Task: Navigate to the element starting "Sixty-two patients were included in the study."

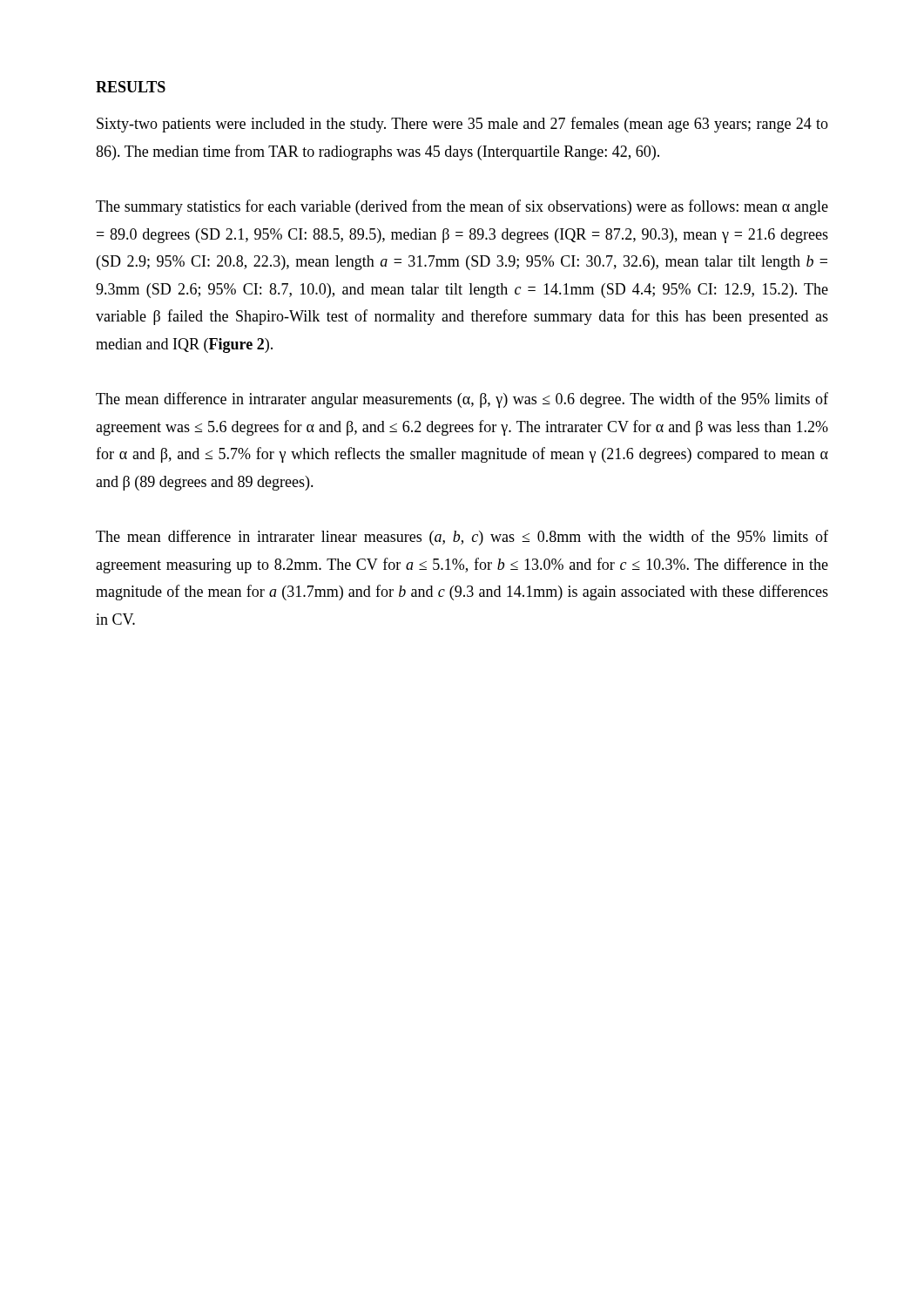Action: coord(462,137)
